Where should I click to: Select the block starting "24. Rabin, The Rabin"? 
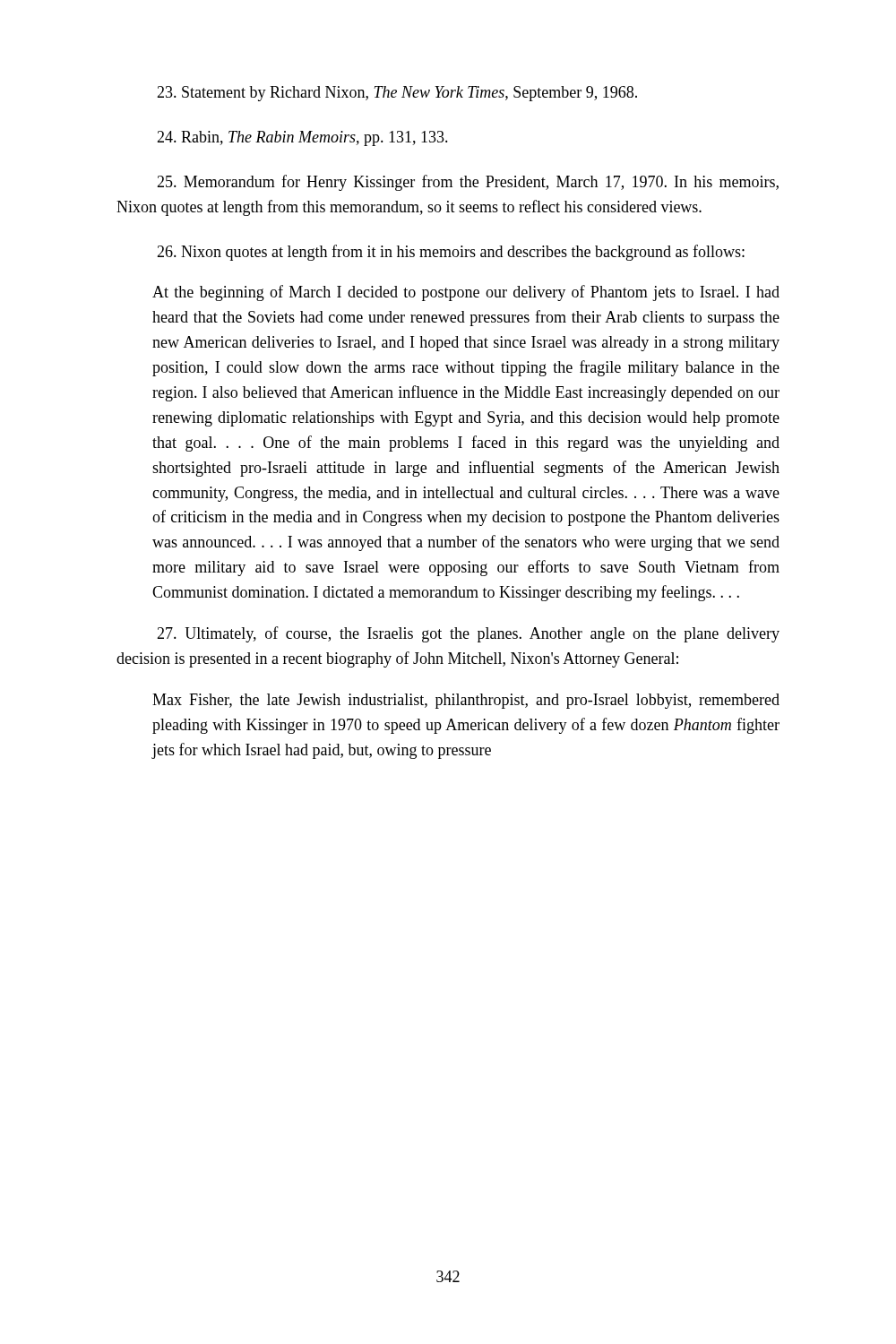[303, 137]
